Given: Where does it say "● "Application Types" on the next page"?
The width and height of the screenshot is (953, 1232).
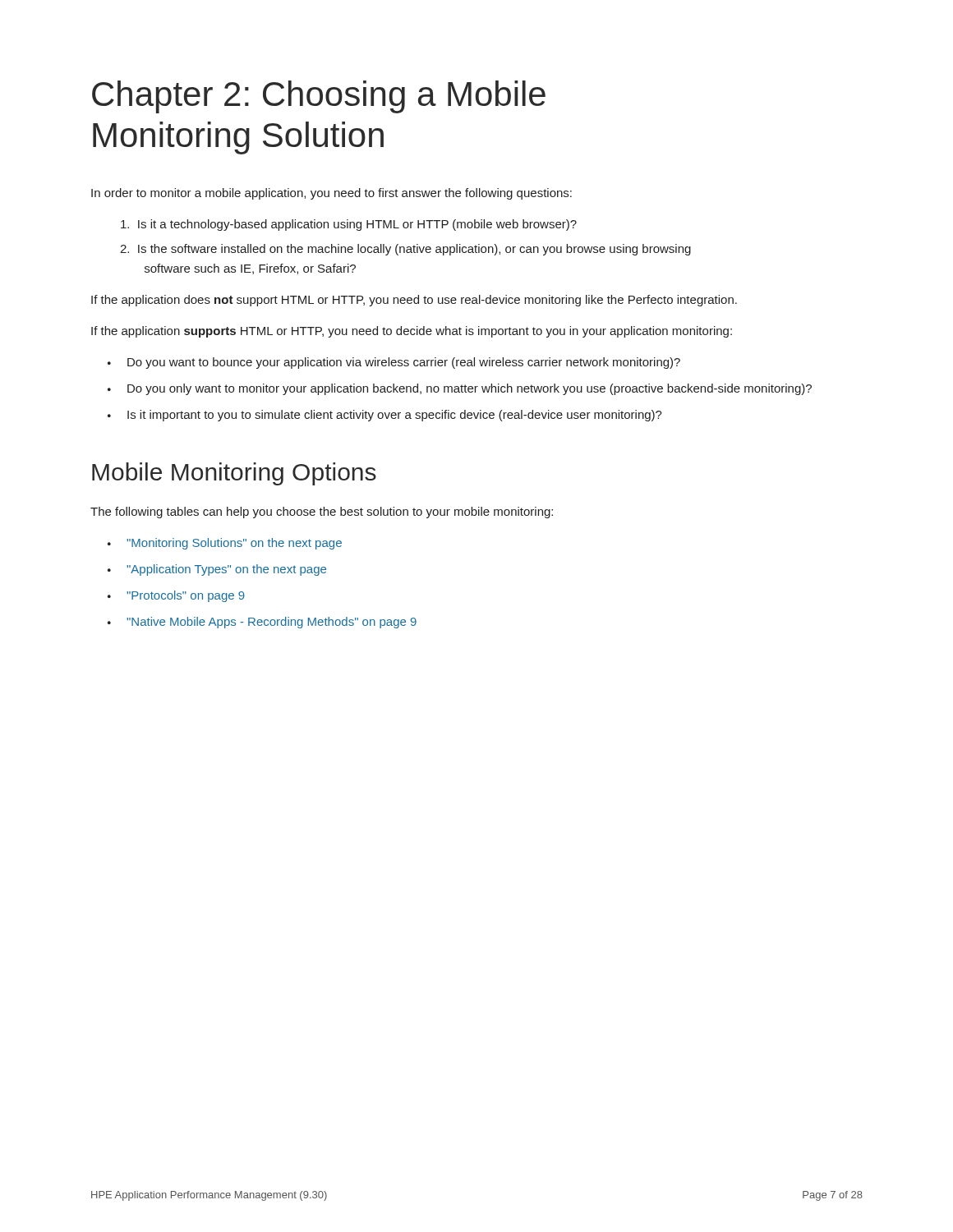Looking at the screenshot, I should (217, 570).
